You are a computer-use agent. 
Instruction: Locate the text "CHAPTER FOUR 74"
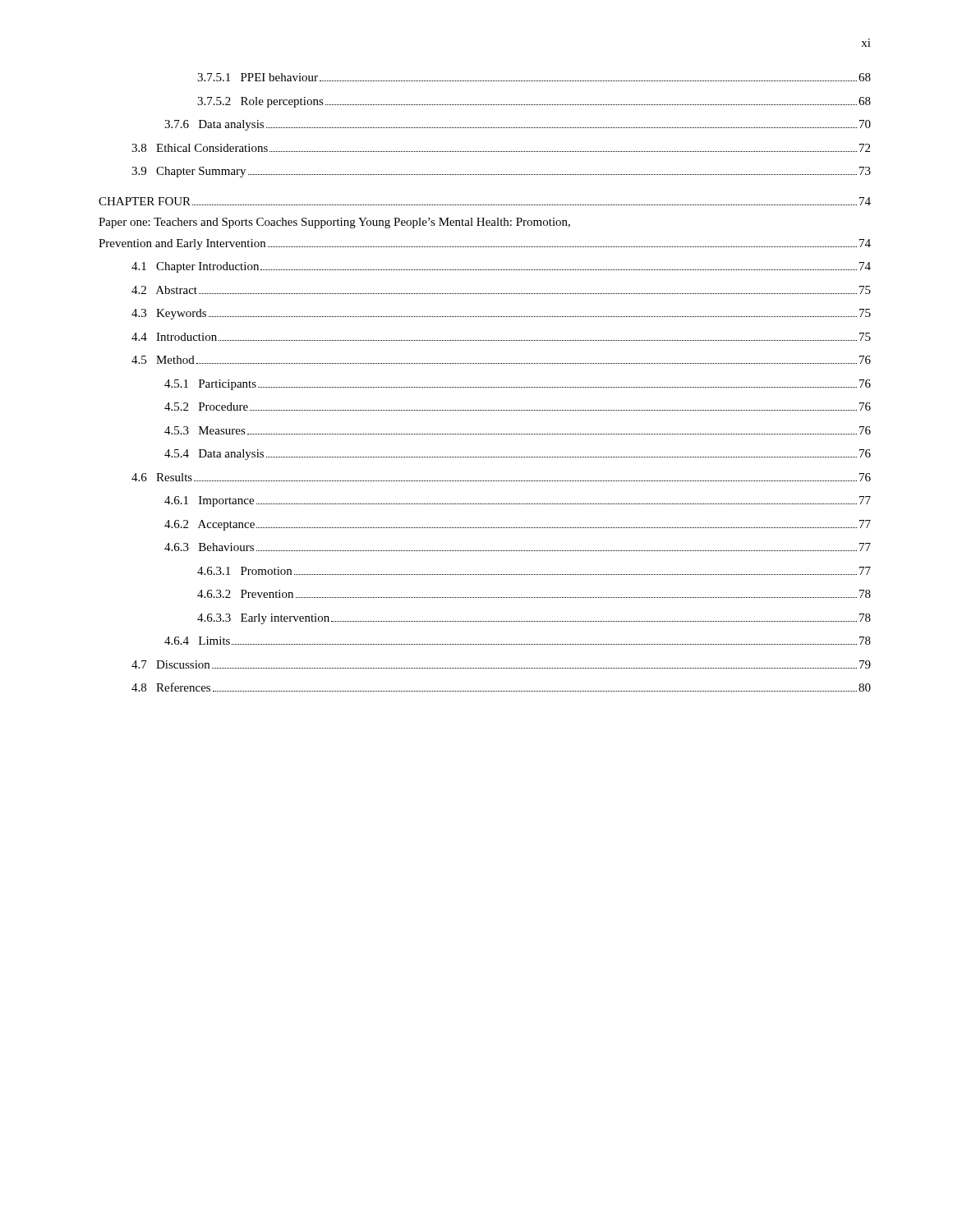click(485, 201)
